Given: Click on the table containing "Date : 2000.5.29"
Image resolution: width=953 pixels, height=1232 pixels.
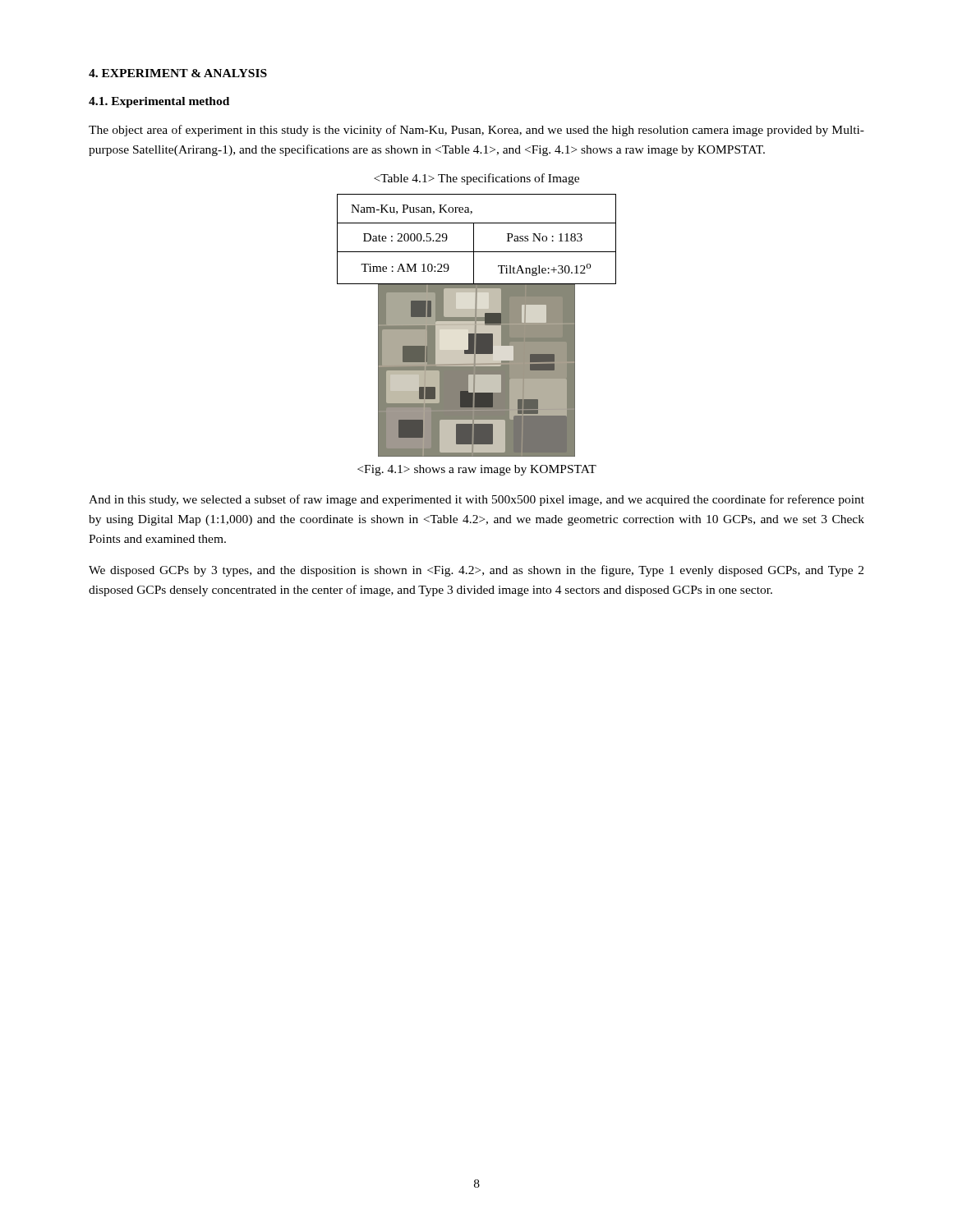Looking at the screenshot, I should tap(476, 239).
